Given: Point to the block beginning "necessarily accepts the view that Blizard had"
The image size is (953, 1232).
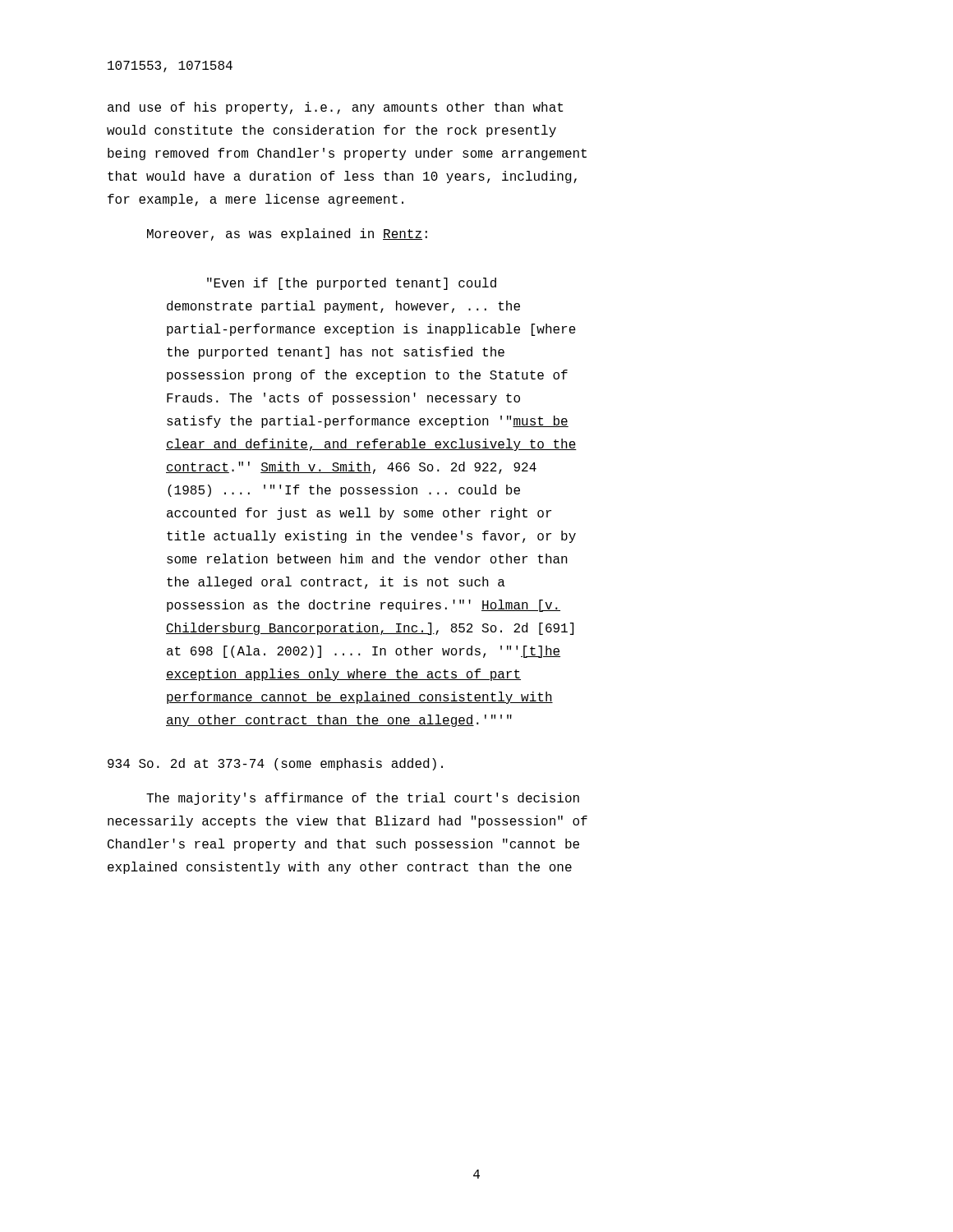Looking at the screenshot, I should (x=347, y=822).
